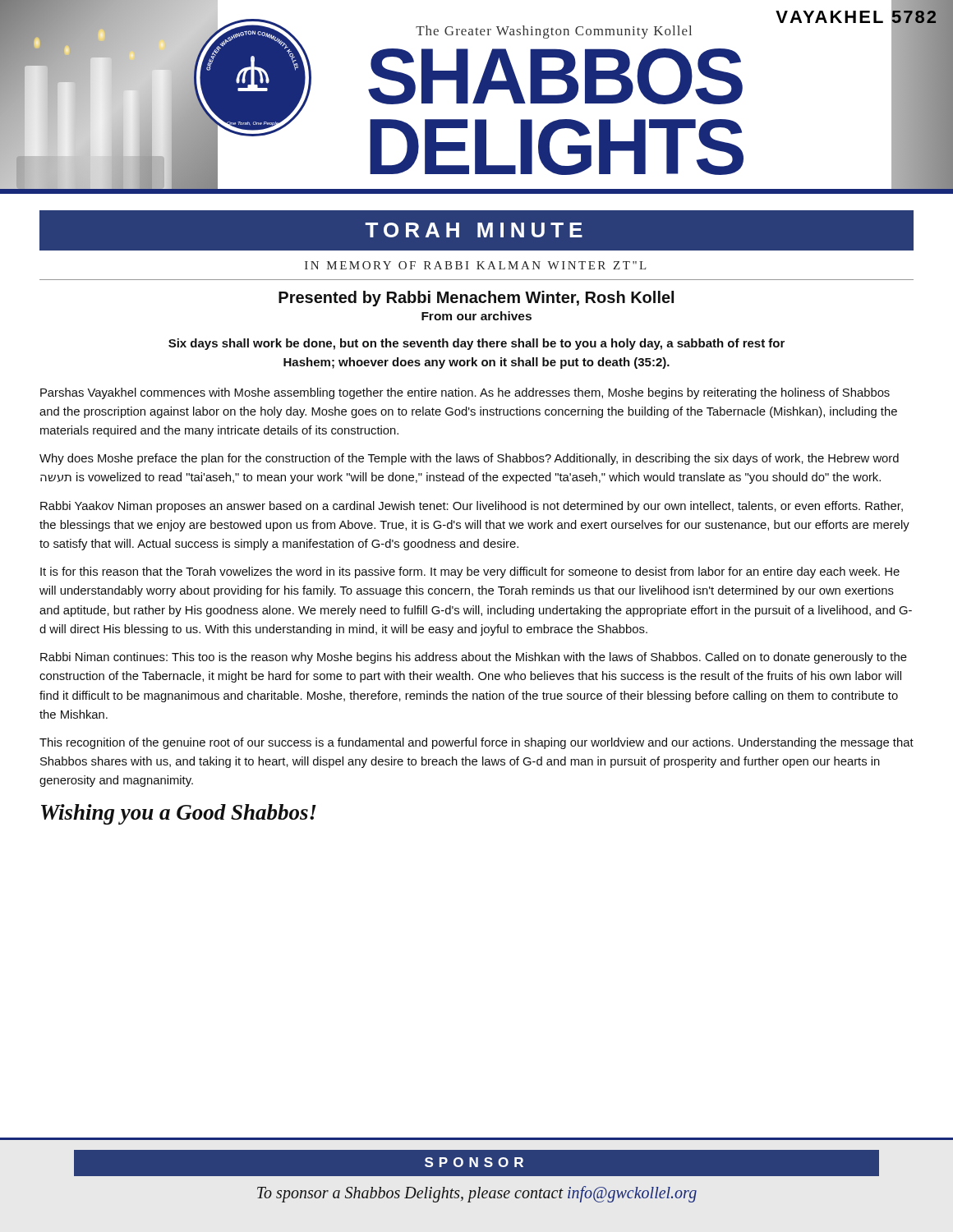The image size is (953, 1232).
Task: Find the text containing "Wishing you a Good Shabbos!"
Action: (178, 812)
